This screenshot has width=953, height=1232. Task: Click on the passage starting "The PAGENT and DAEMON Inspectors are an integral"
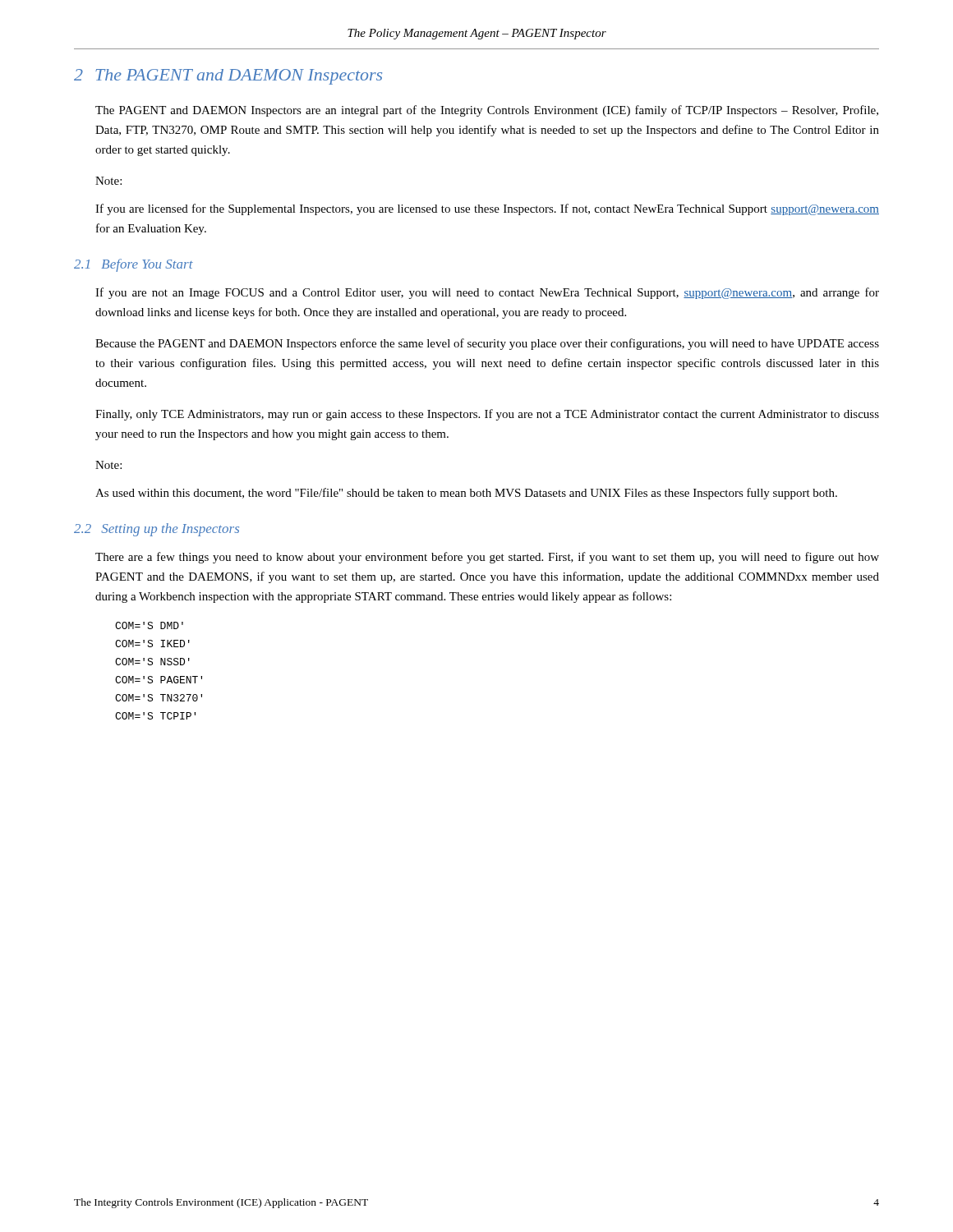point(487,130)
